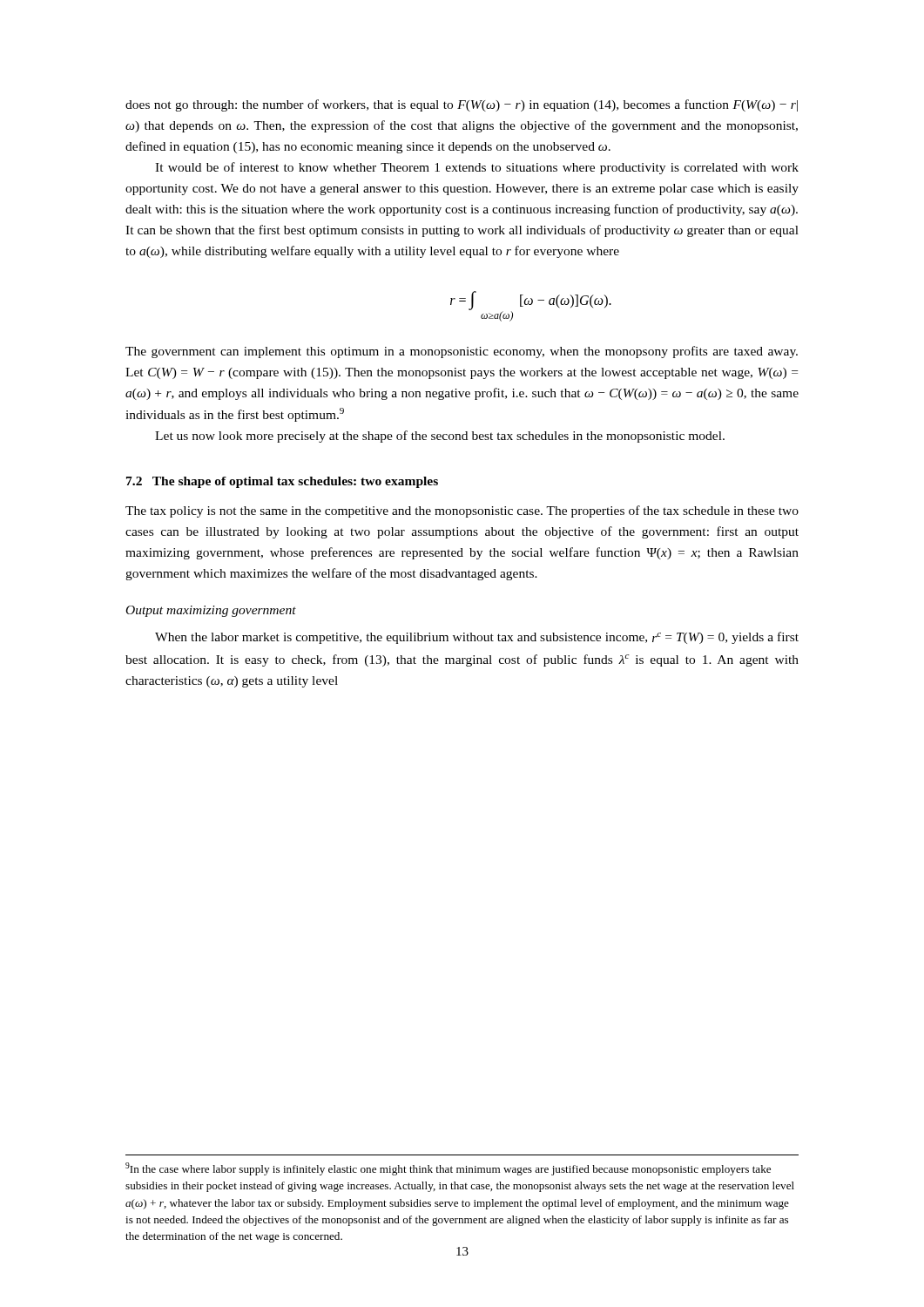Point to the block beginning "Let us now look more precisely at the"
Viewport: 924px width, 1307px height.
click(x=440, y=436)
